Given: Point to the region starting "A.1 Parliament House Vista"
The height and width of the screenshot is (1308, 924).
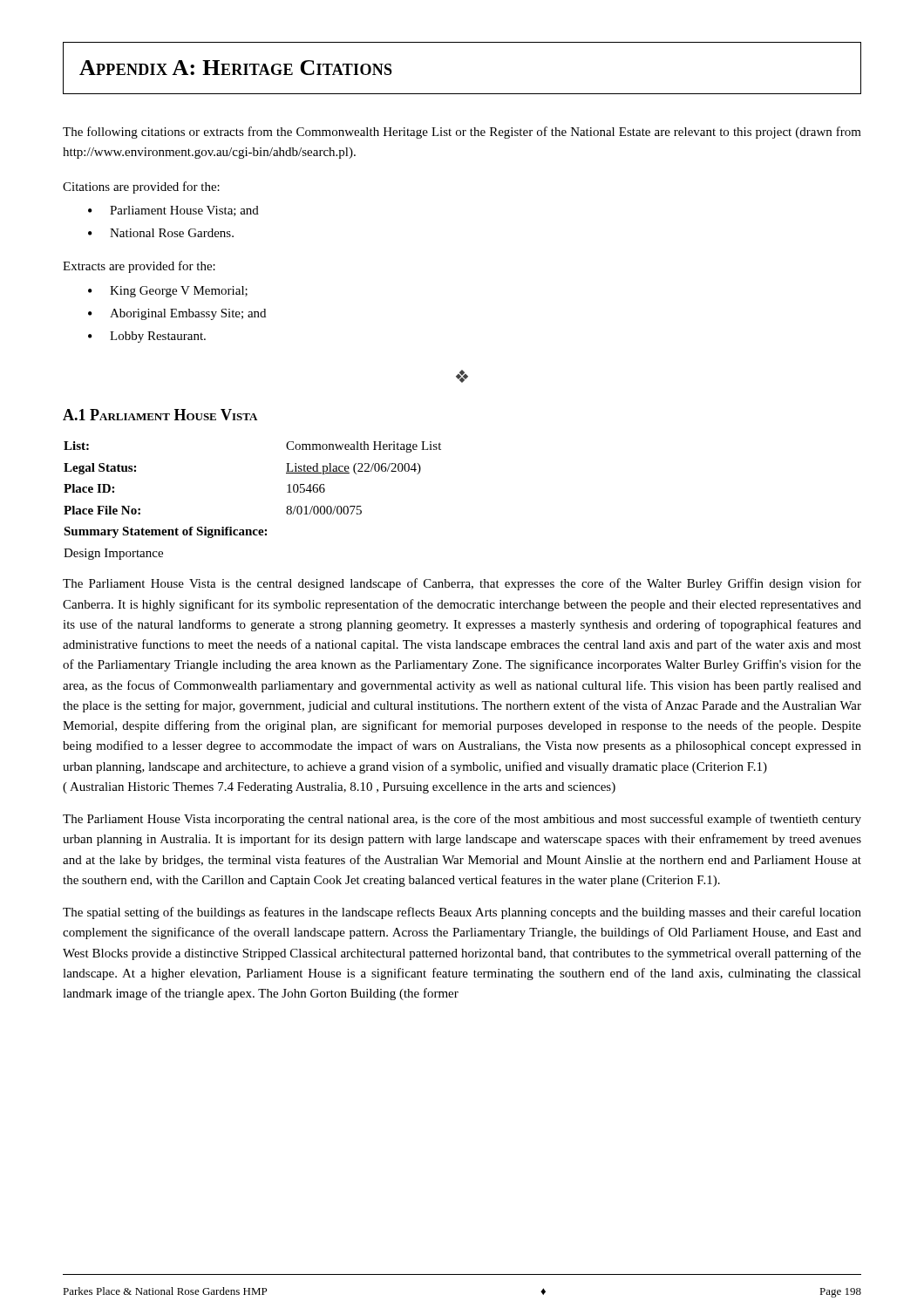Looking at the screenshot, I should click(x=160, y=415).
